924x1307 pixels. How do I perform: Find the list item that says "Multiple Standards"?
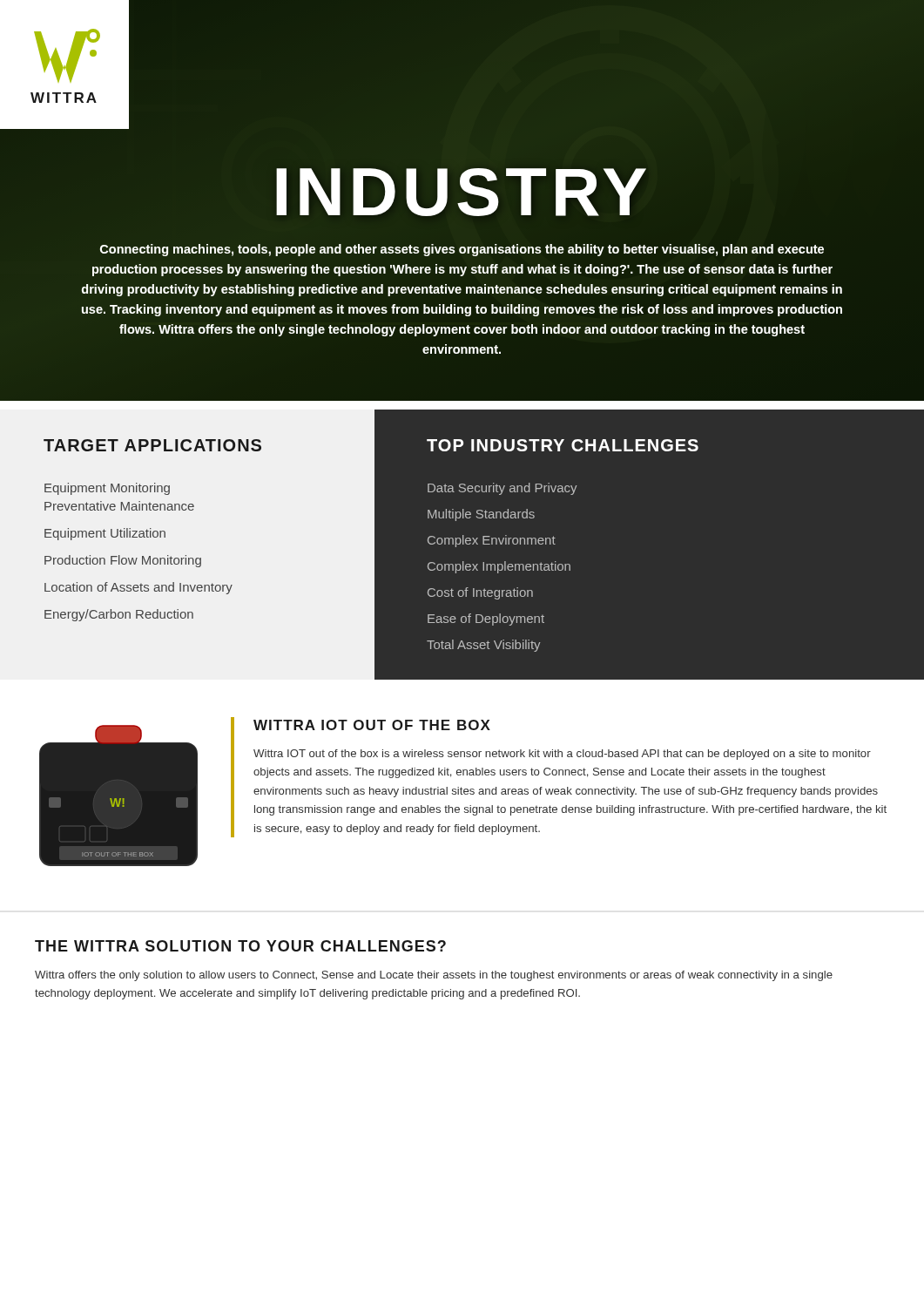tap(481, 514)
